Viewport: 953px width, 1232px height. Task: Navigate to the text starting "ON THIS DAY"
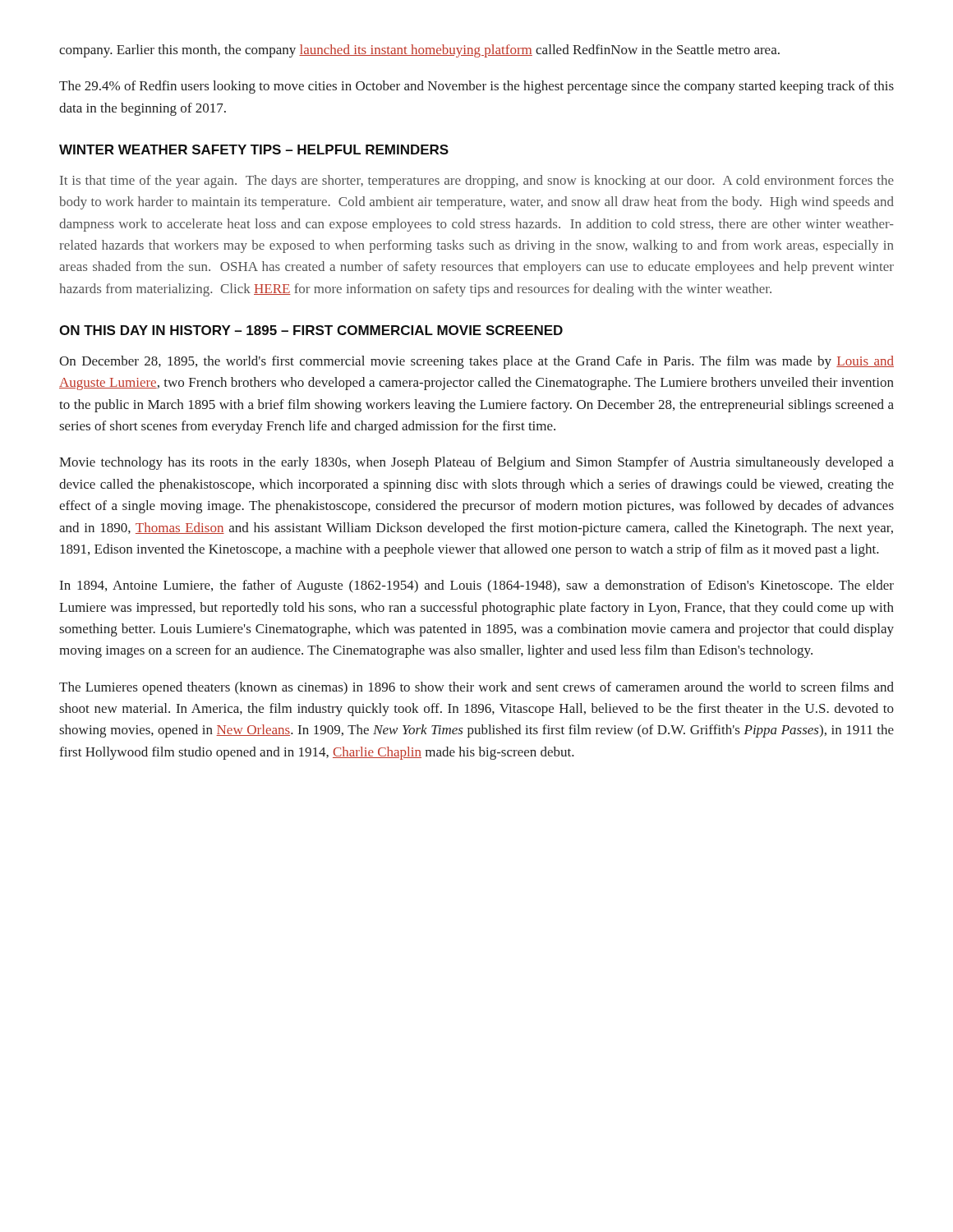click(x=311, y=331)
